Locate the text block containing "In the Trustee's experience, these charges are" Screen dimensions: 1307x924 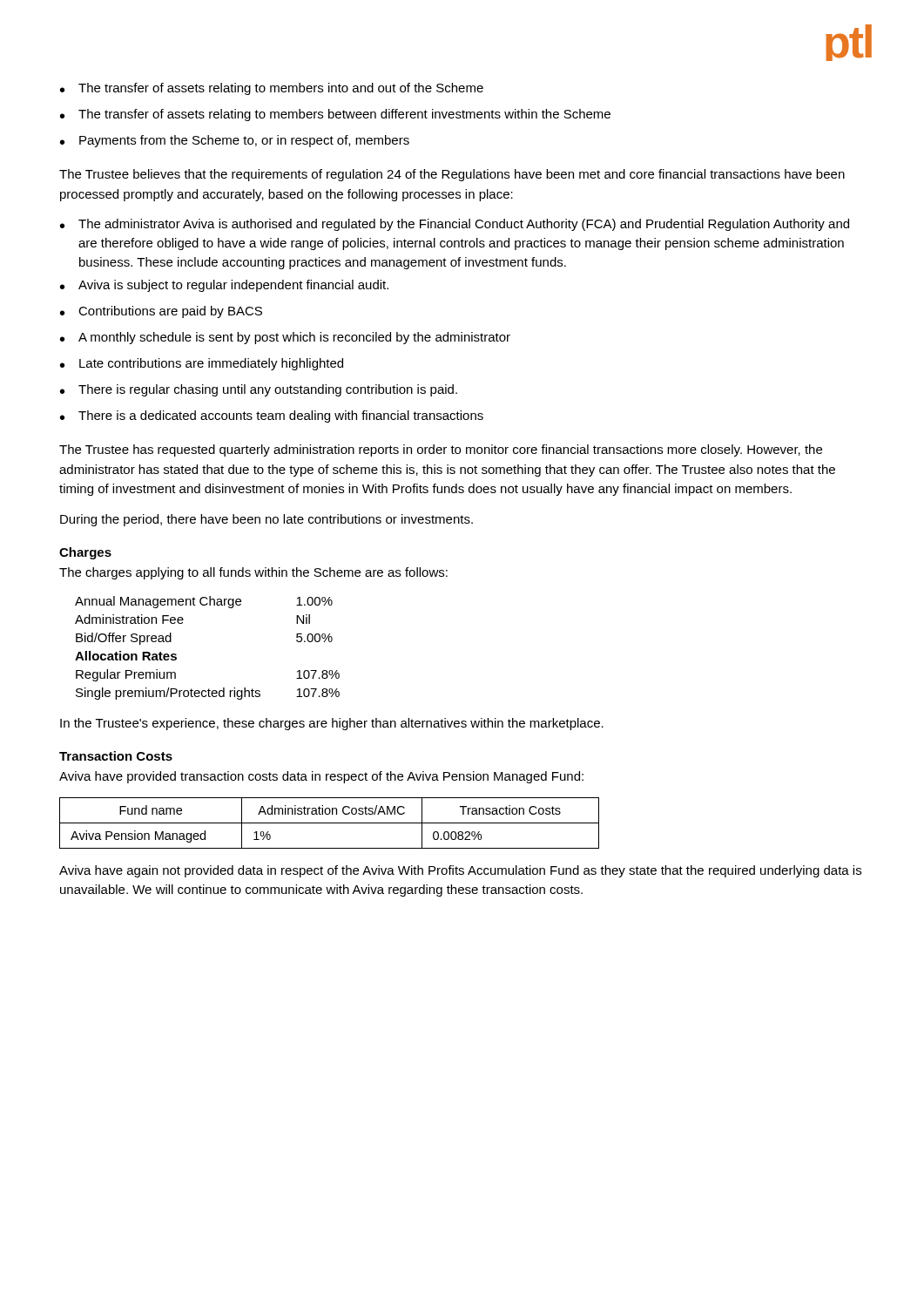tap(462, 723)
